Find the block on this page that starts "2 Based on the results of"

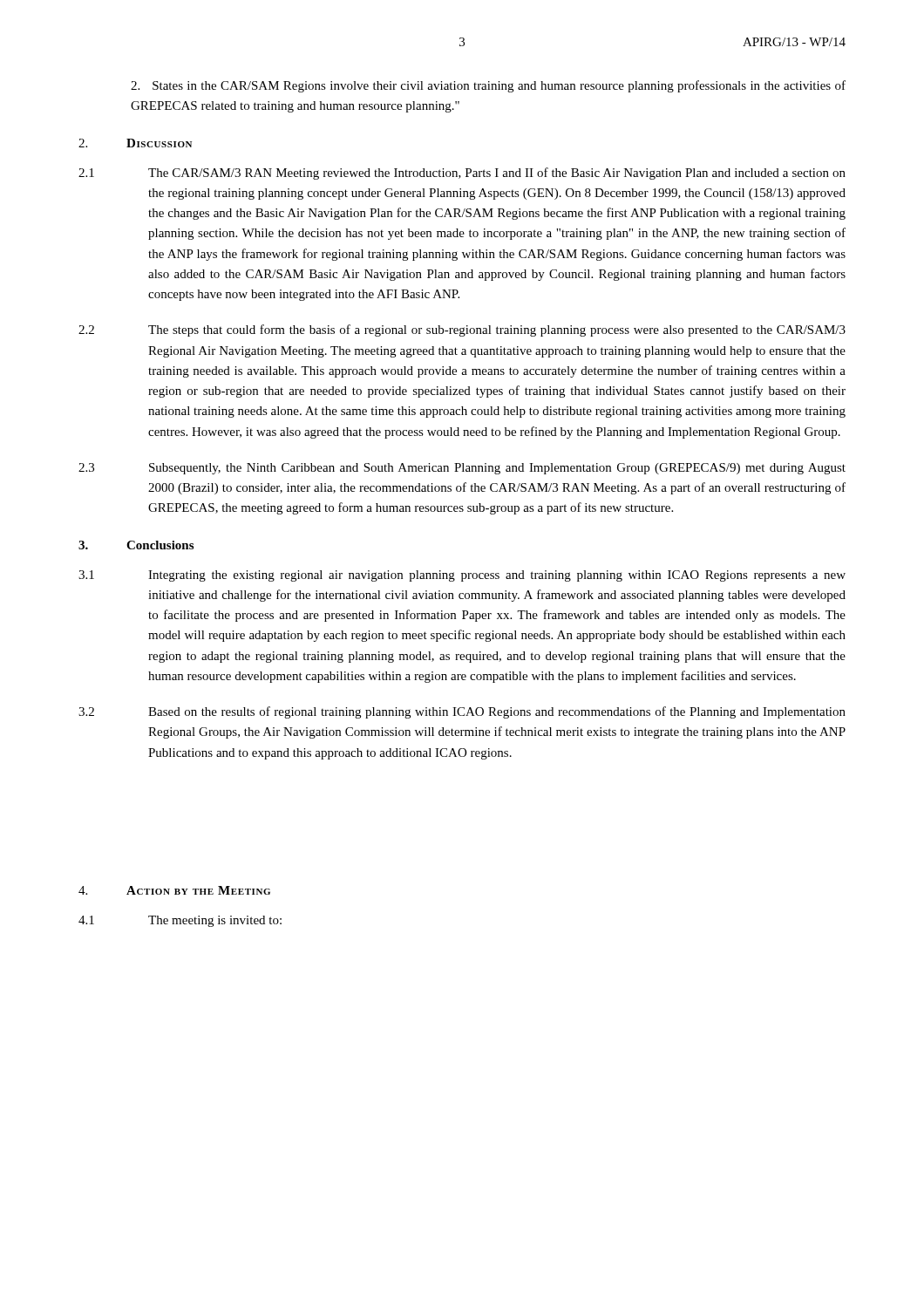[x=462, y=732]
